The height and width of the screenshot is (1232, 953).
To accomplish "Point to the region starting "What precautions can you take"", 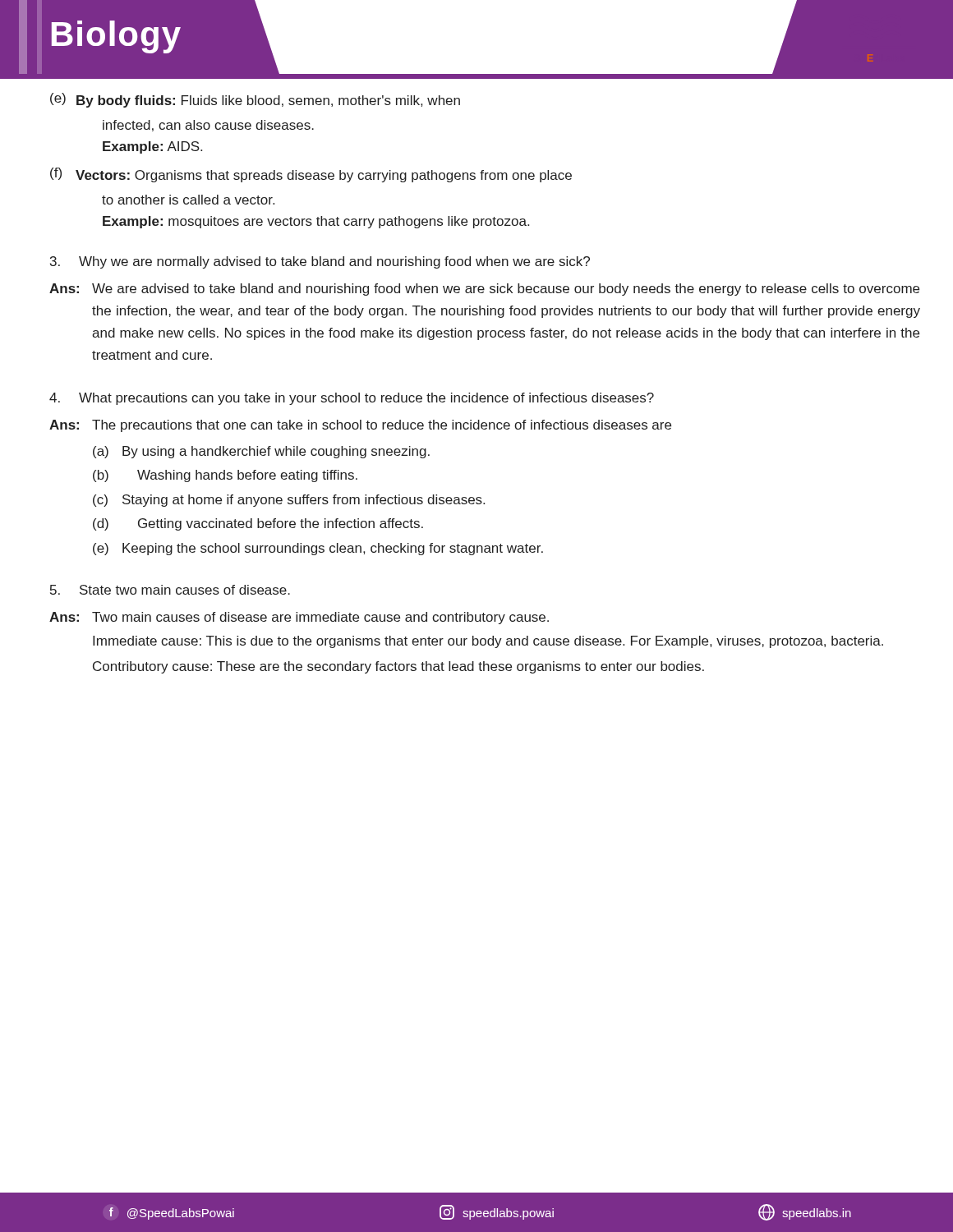I will (x=485, y=398).
